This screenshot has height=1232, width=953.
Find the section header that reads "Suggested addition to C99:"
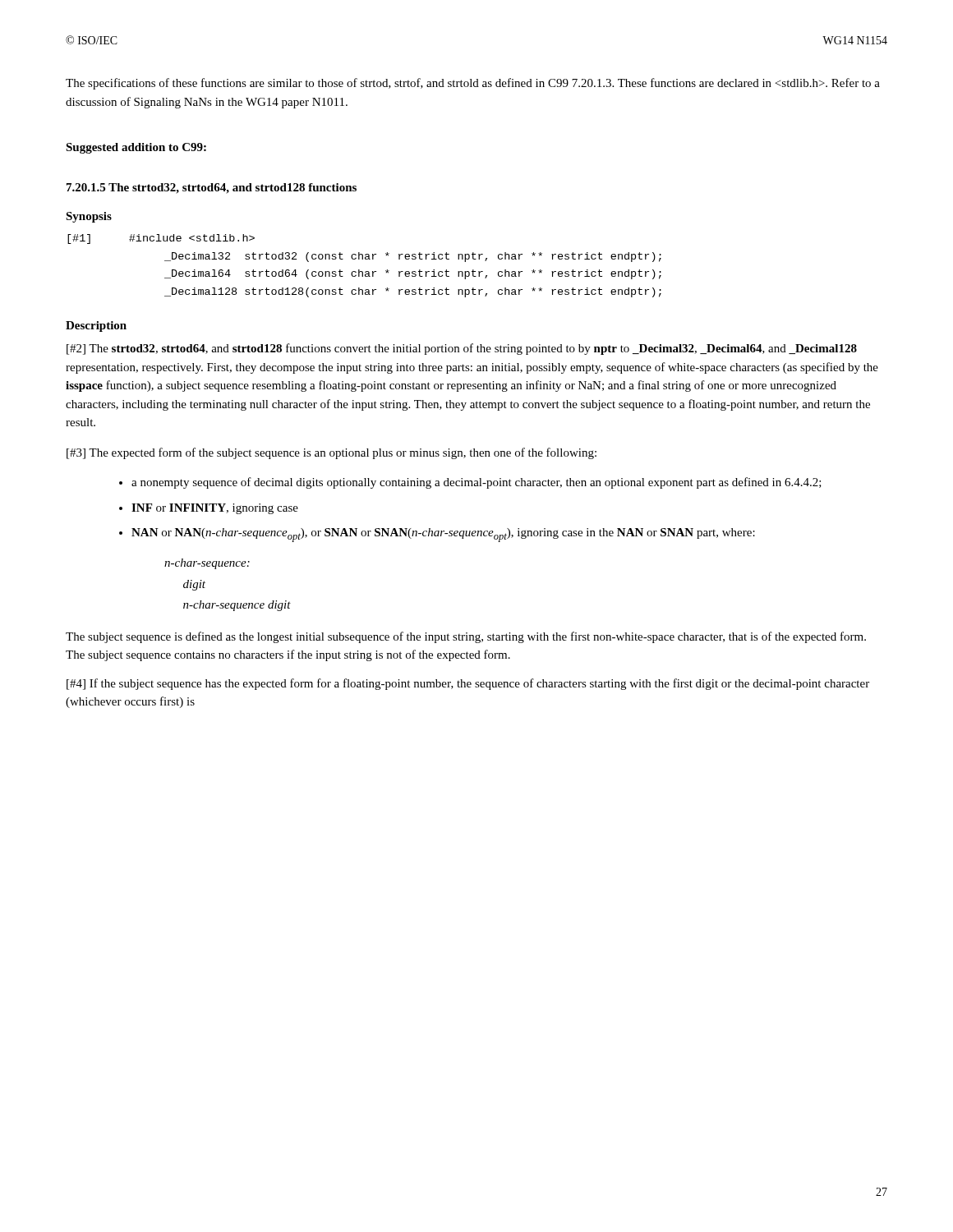[x=136, y=147]
